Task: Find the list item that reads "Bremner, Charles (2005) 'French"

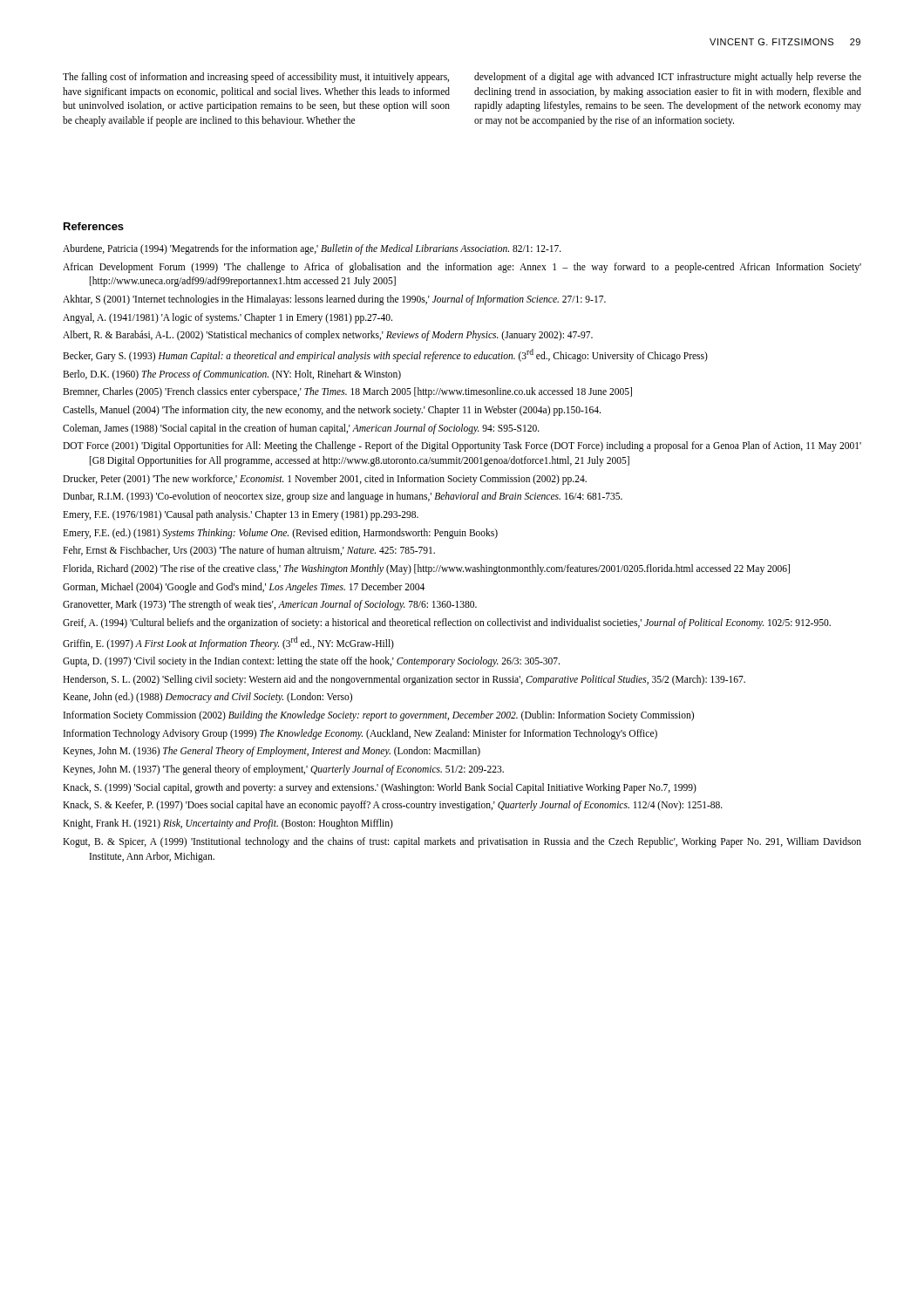Action: click(x=348, y=392)
